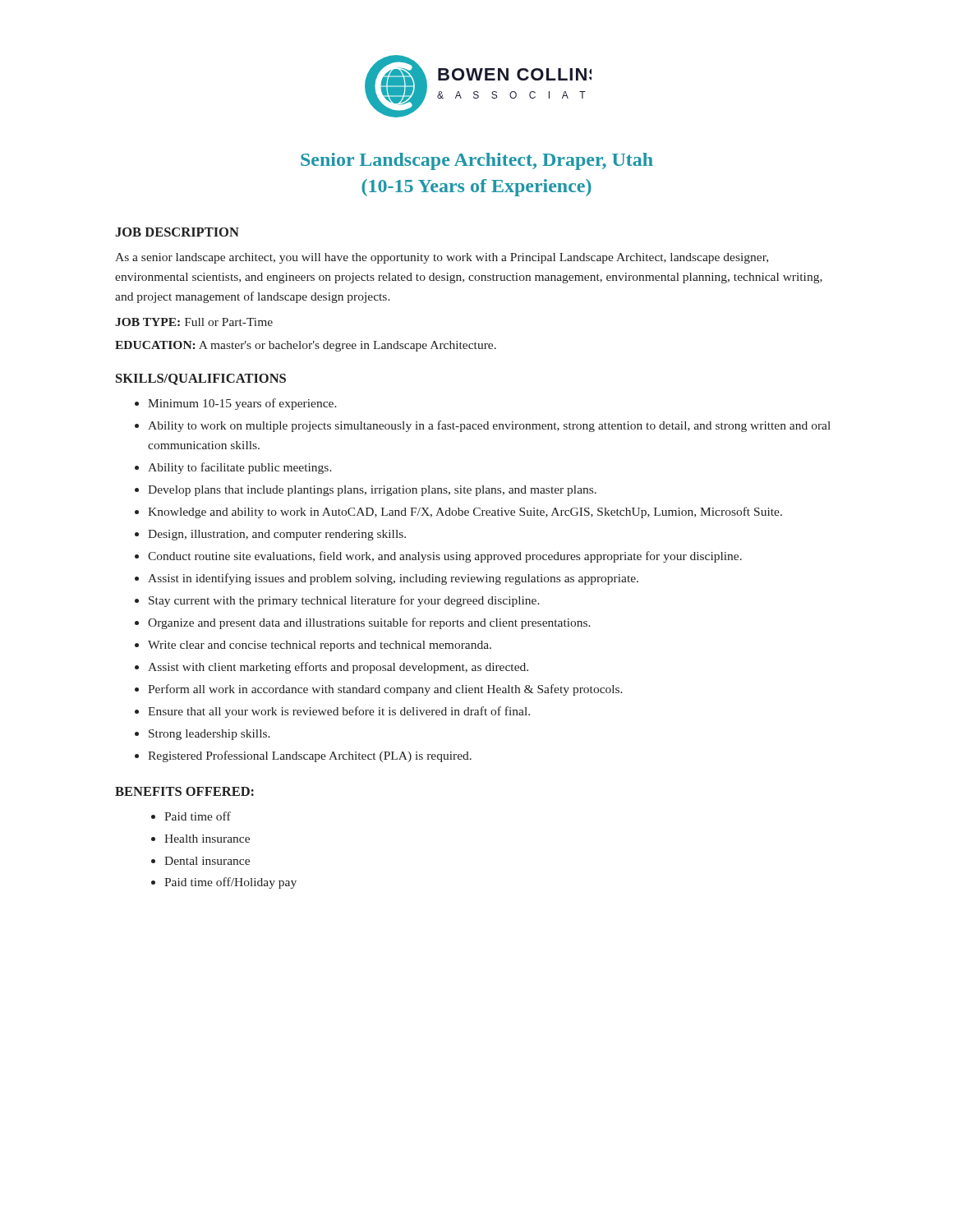Find the region starting "Strong leadership skills."
The width and height of the screenshot is (953, 1232).
pyautogui.click(x=209, y=733)
